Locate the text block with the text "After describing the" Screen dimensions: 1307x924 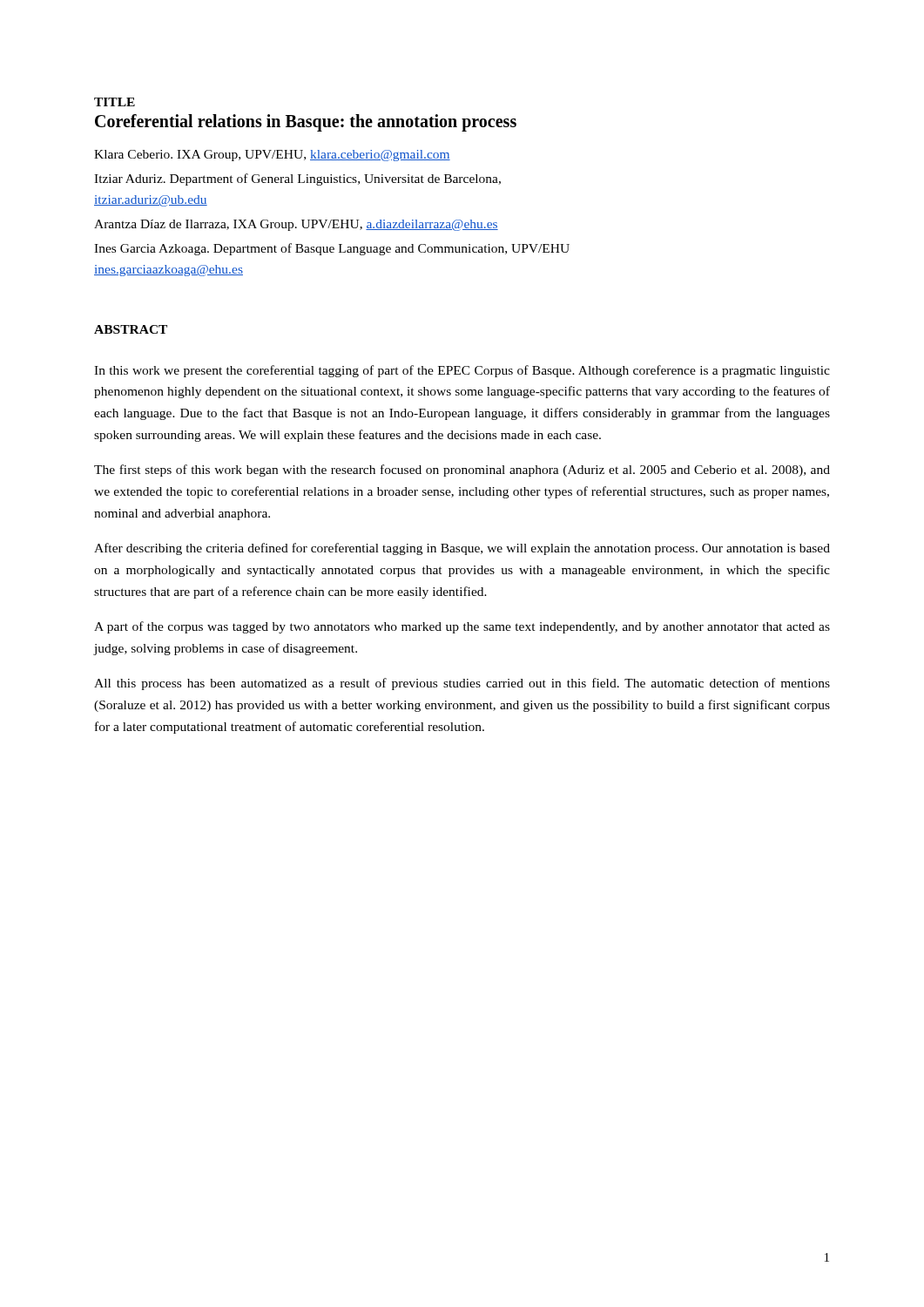coord(462,570)
